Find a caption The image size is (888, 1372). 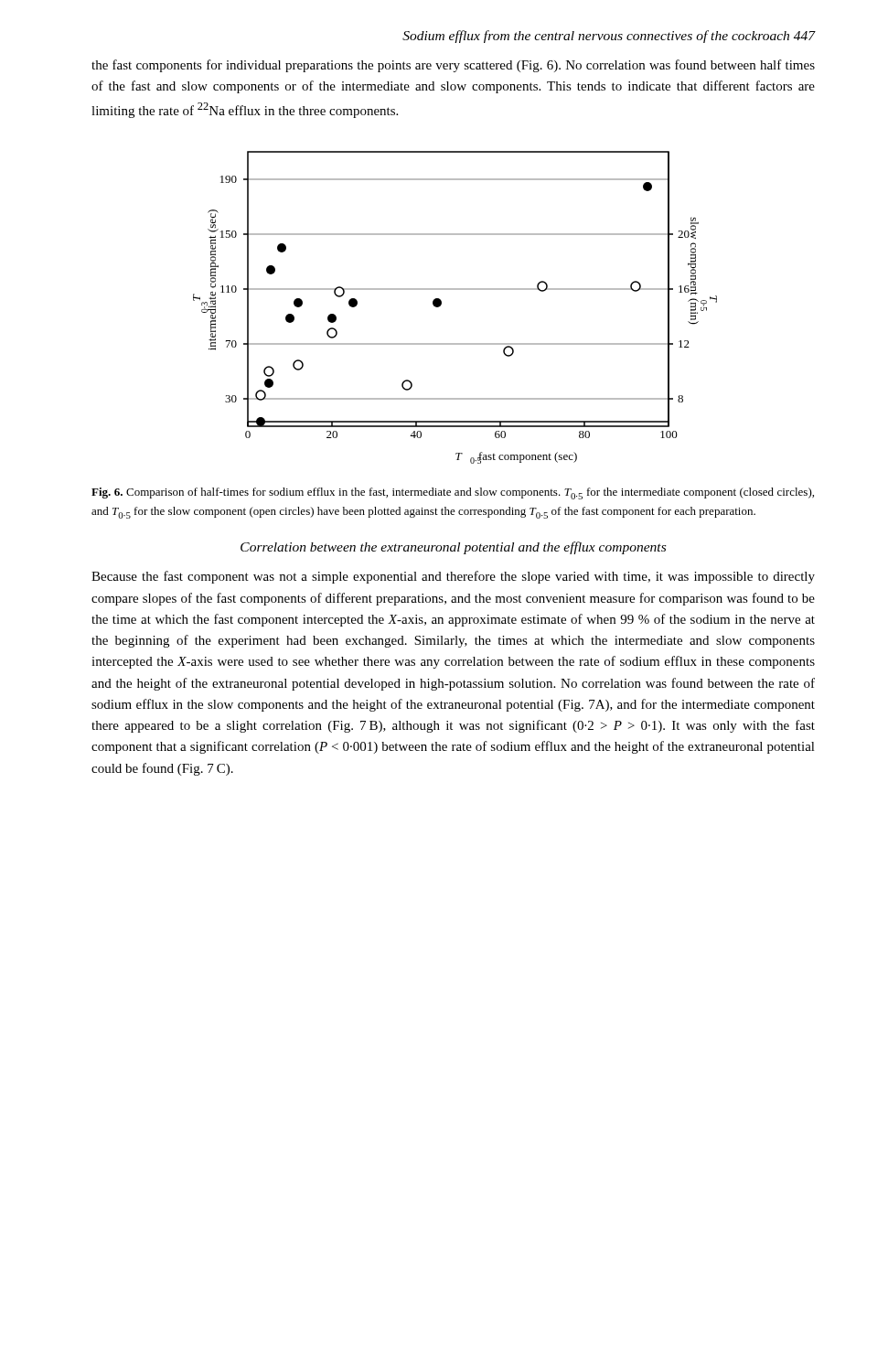pos(453,502)
